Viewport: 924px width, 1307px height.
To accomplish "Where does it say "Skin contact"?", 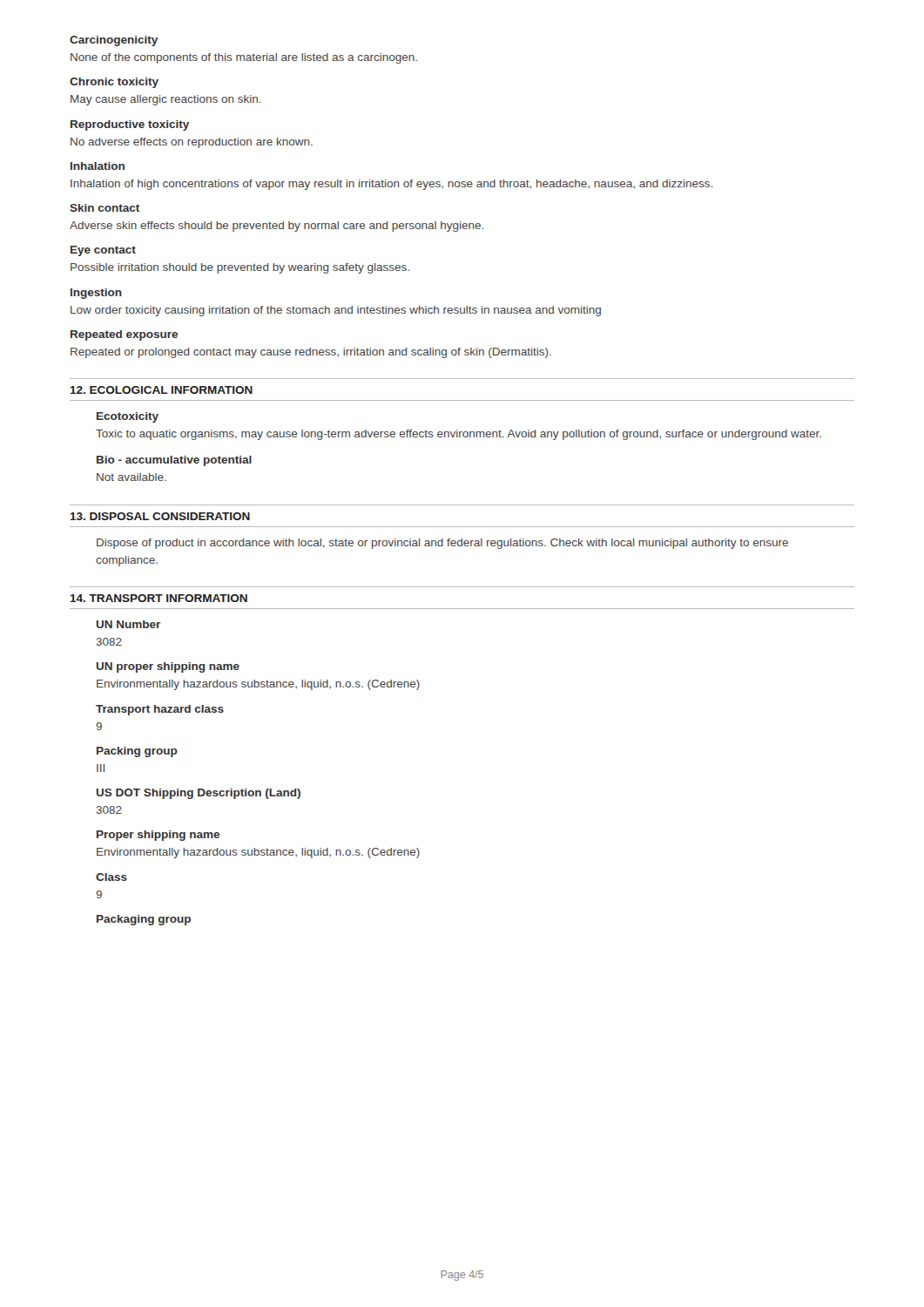I will 105,208.
